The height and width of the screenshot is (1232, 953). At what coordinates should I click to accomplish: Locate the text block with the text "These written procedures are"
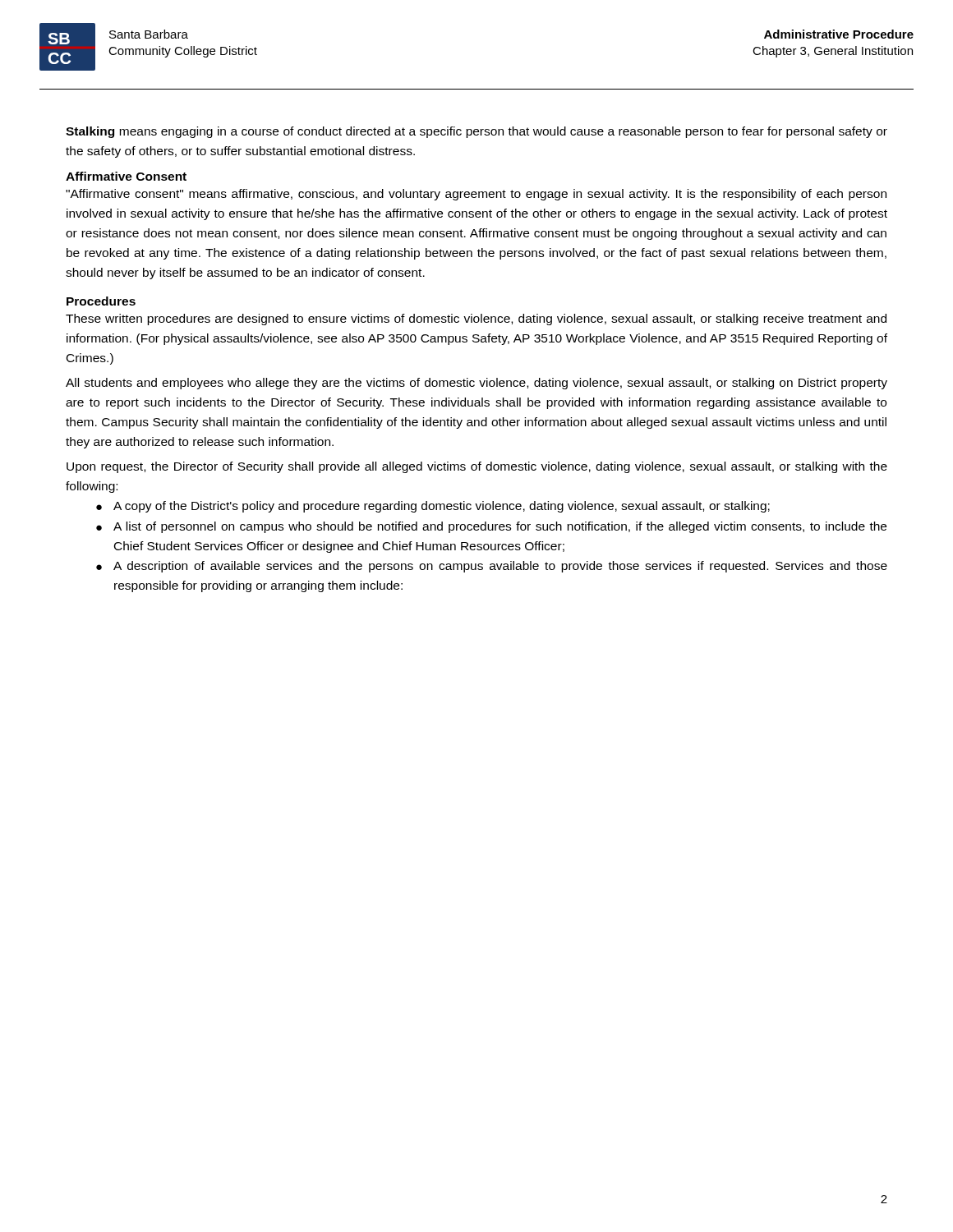coord(476,338)
